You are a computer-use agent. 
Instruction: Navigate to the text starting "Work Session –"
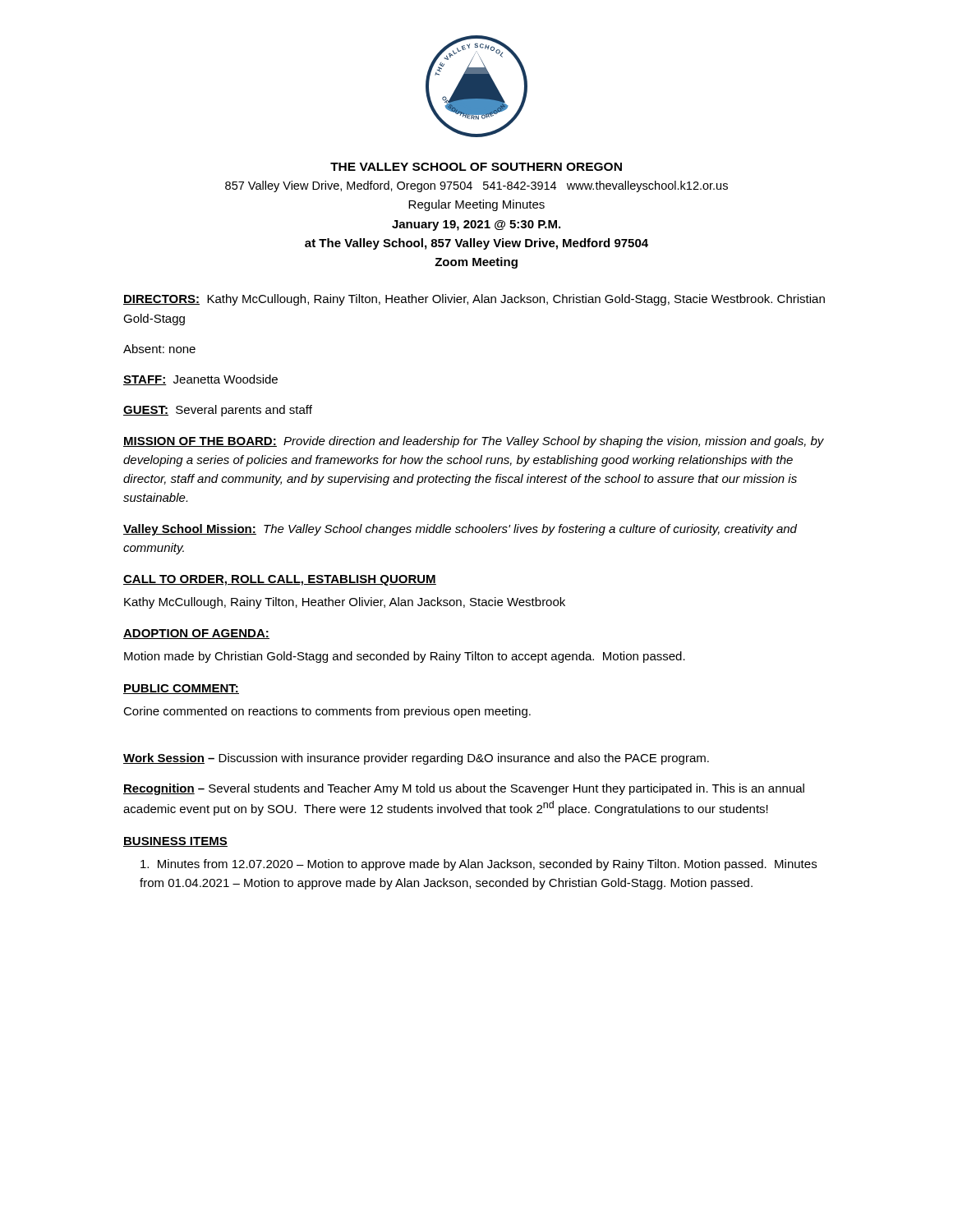[417, 758]
